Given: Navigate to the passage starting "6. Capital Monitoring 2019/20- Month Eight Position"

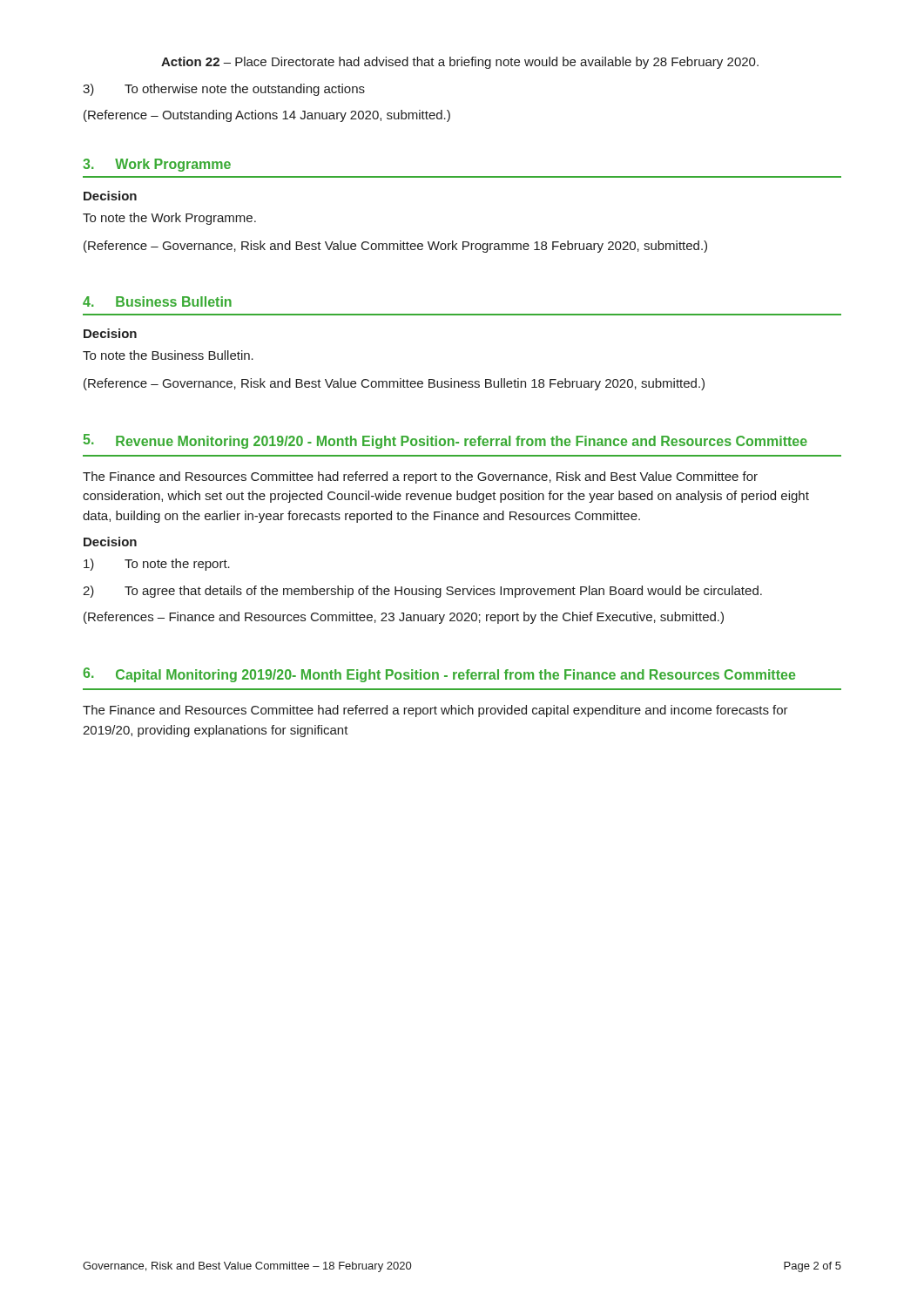Looking at the screenshot, I should click(439, 675).
